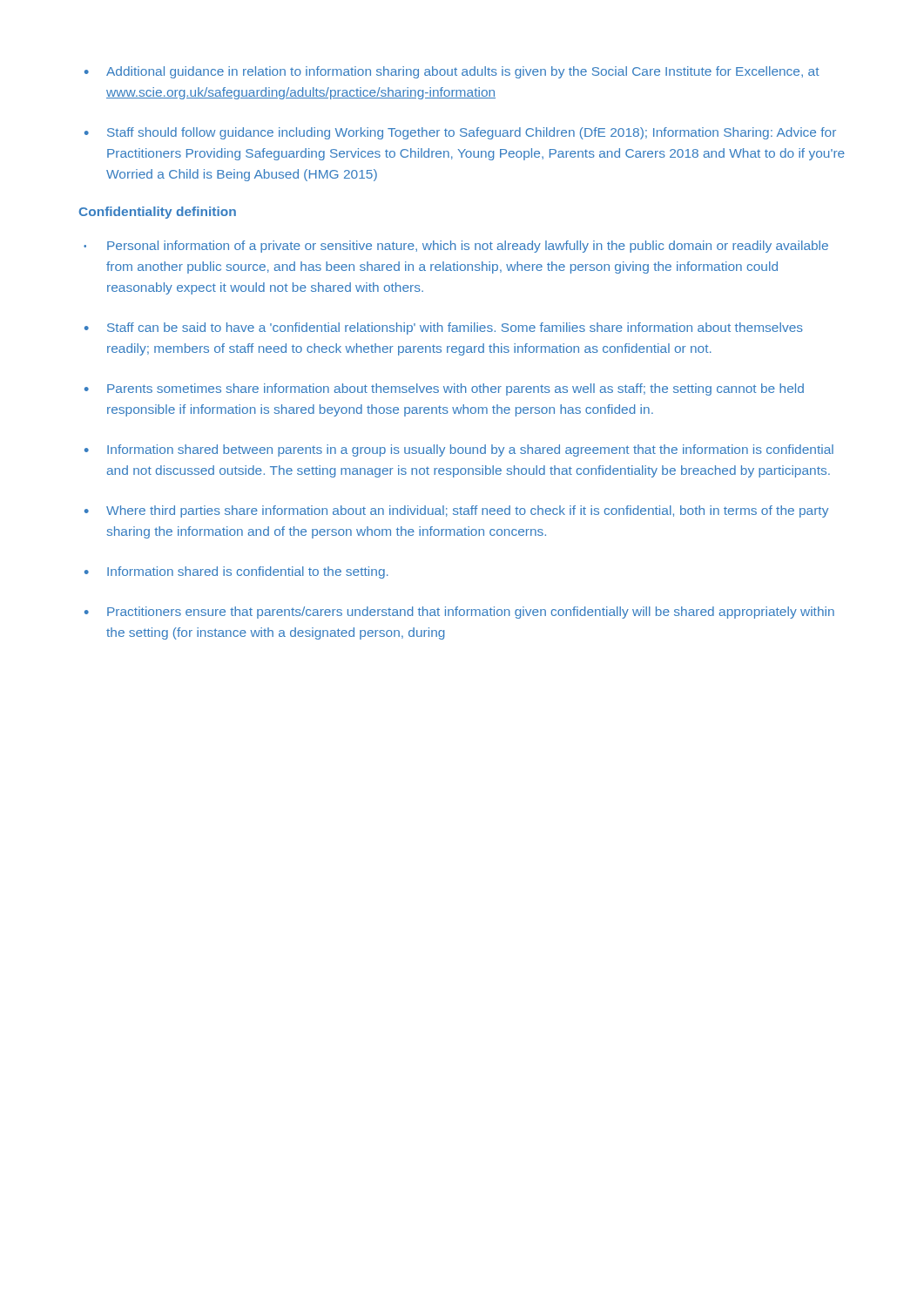Find the block on this page that starts "Parents sometimes share information about"
The width and height of the screenshot is (924, 1307).
coord(455,399)
